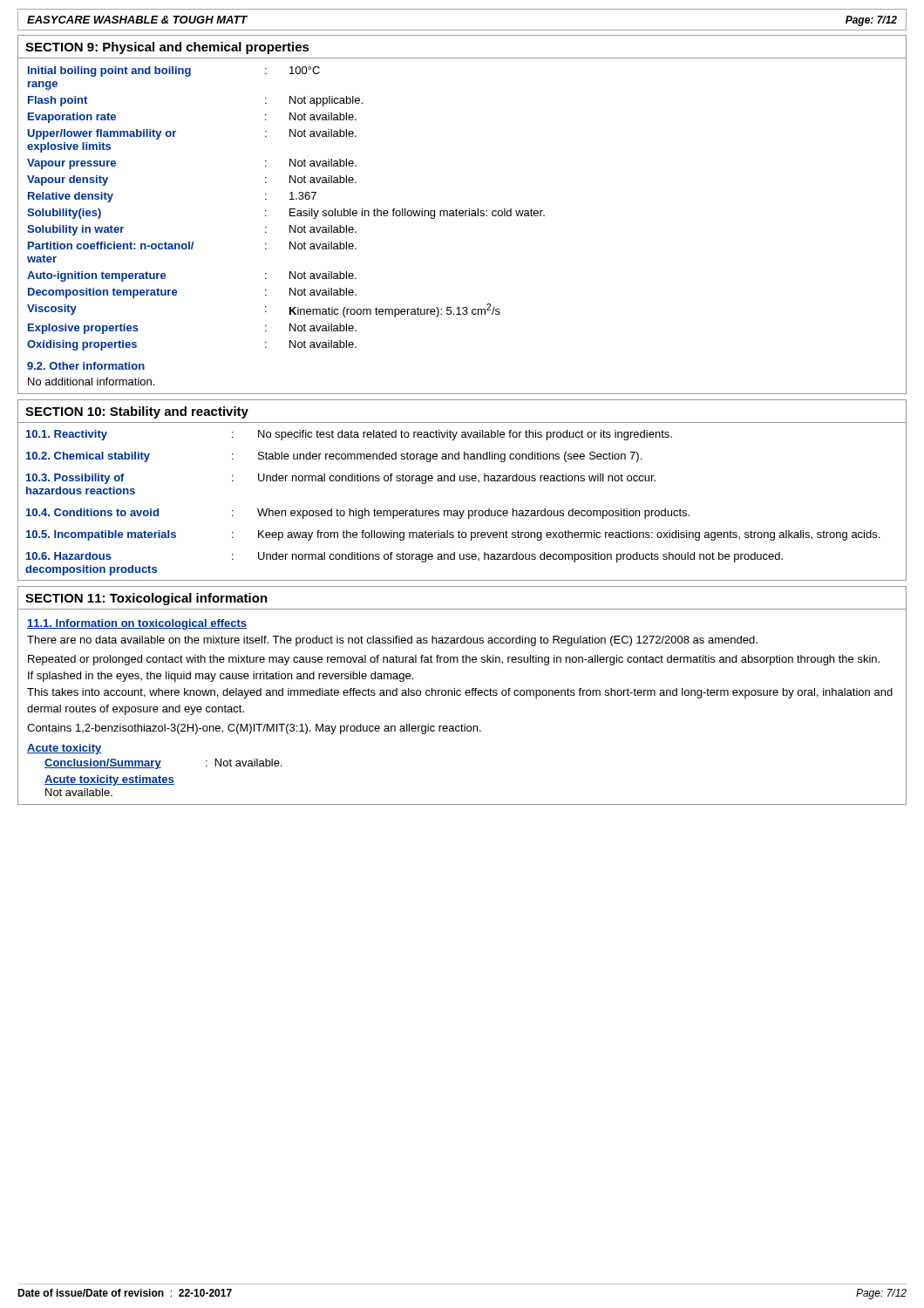Locate the text block containing "There are no data available"
The image size is (924, 1308).
tap(393, 640)
